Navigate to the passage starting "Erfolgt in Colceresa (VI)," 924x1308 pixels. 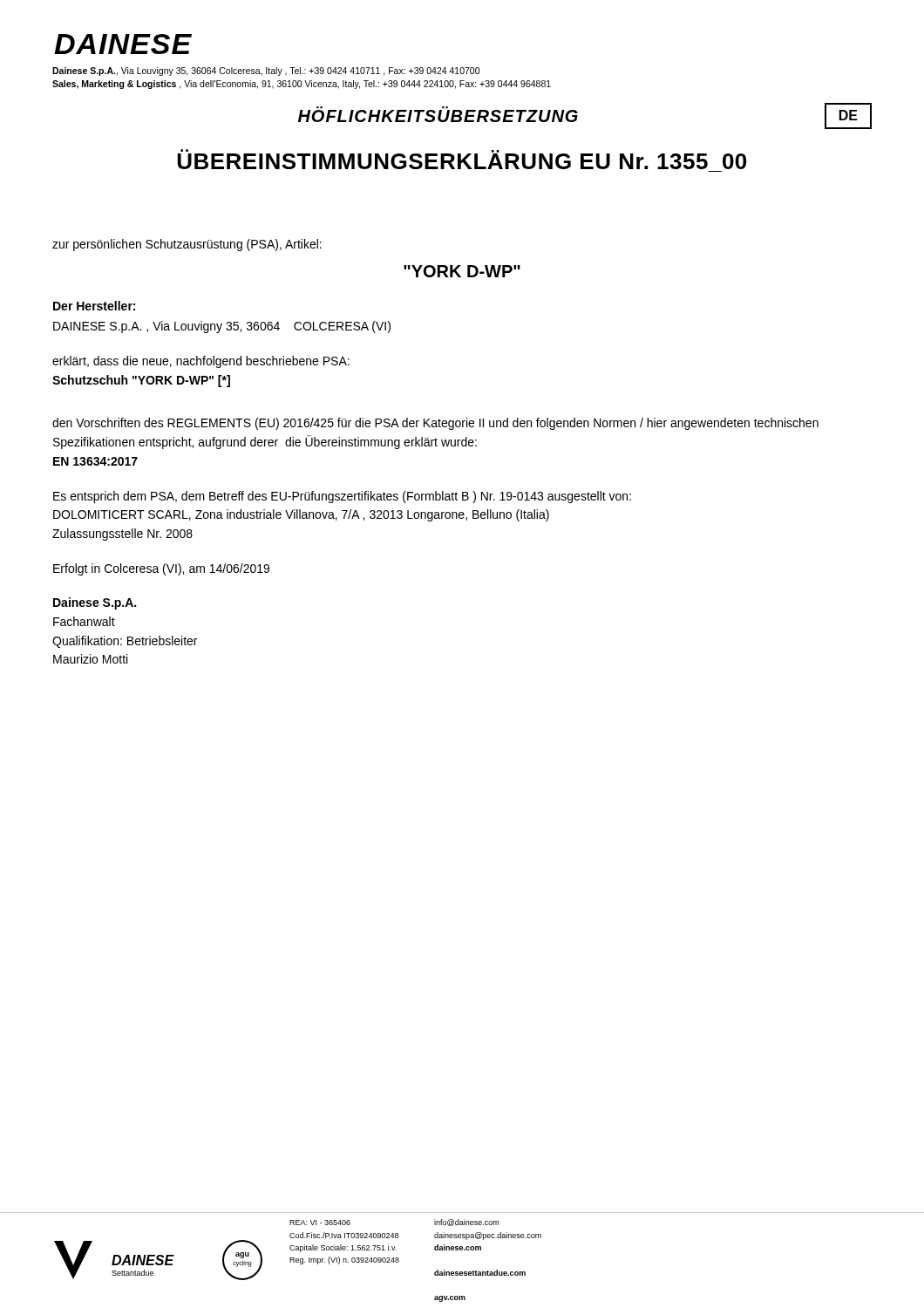tap(161, 568)
